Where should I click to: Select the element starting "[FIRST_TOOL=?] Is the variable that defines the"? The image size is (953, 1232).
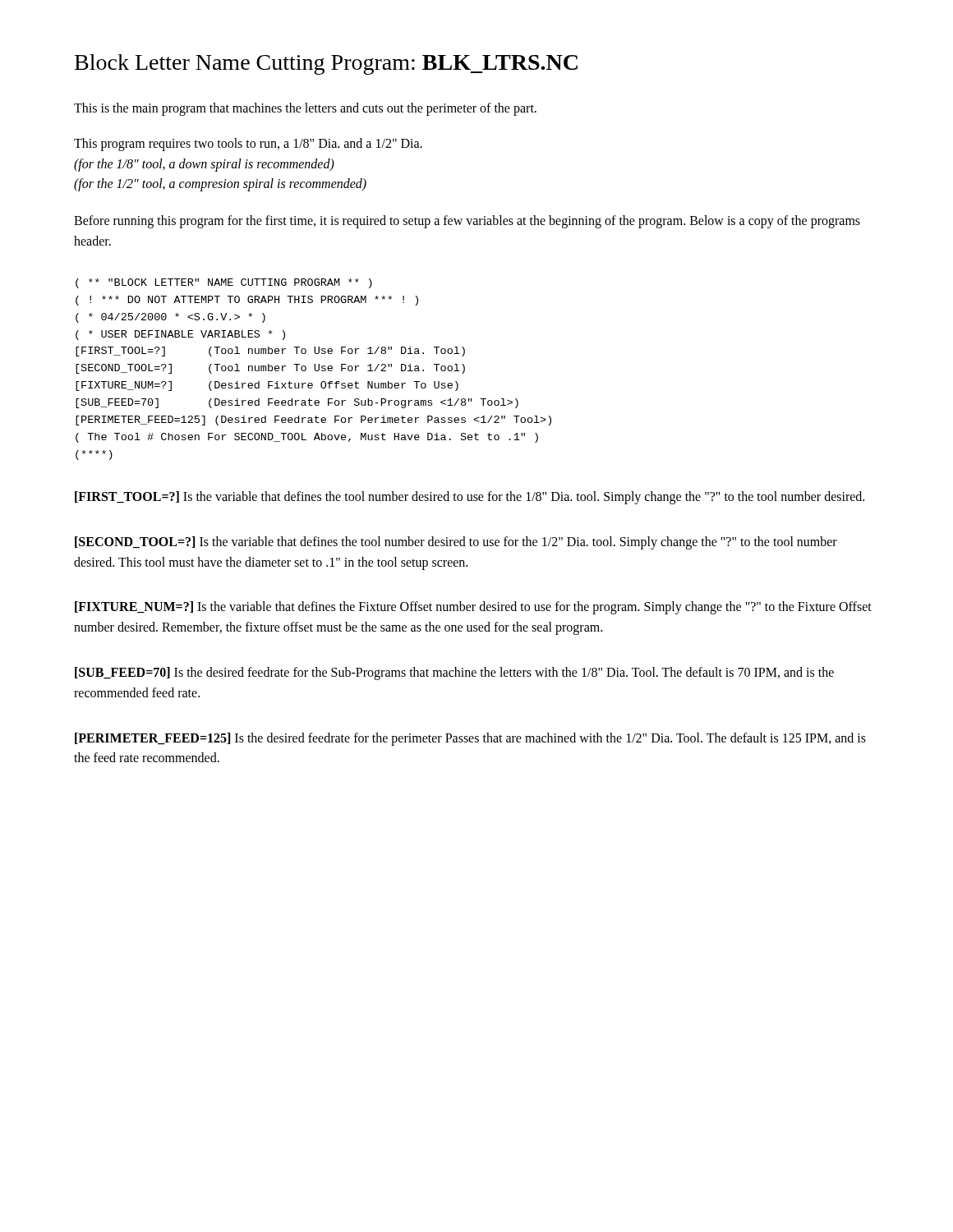pyautogui.click(x=470, y=496)
